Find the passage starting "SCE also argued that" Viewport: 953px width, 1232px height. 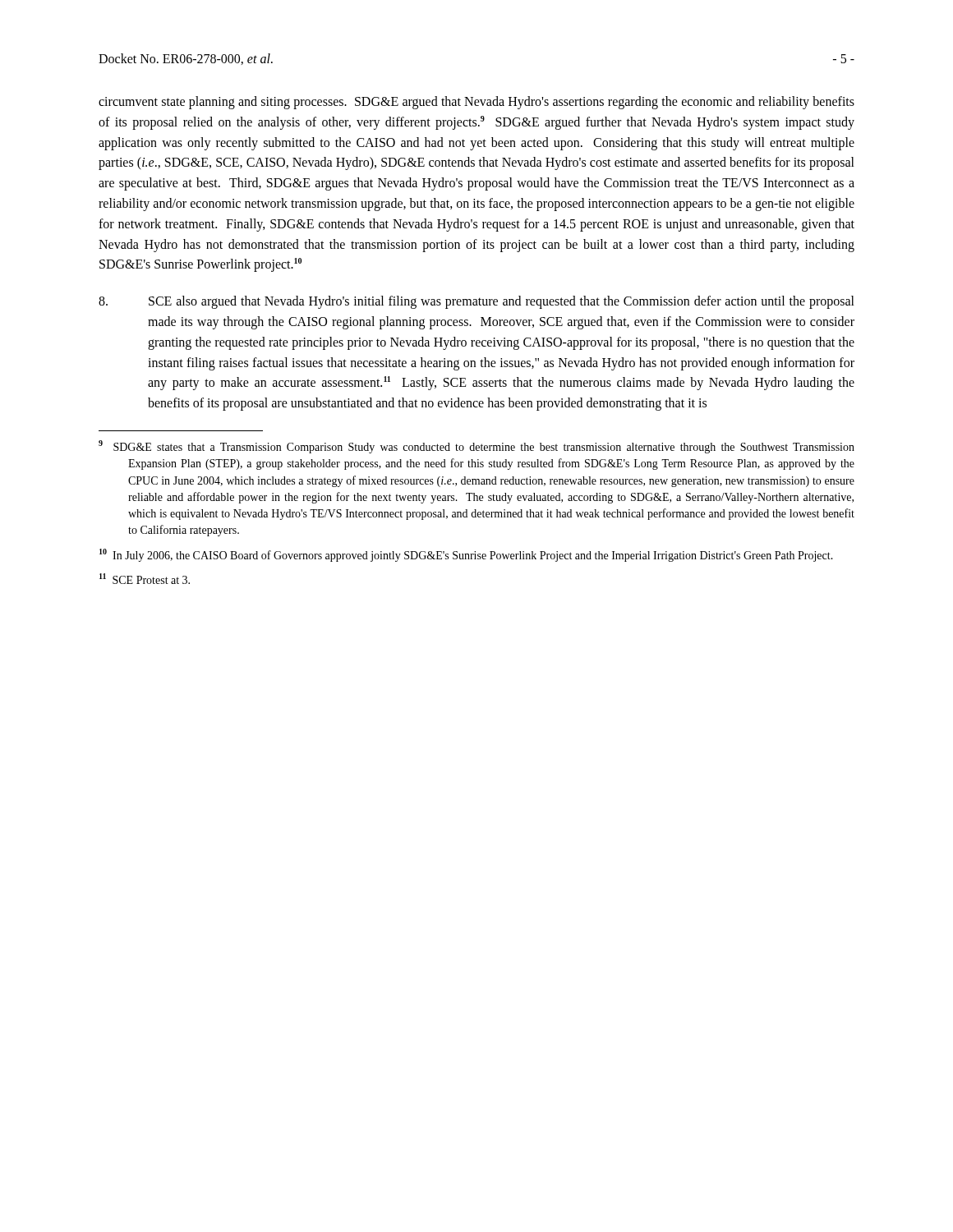(x=476, y=353)
